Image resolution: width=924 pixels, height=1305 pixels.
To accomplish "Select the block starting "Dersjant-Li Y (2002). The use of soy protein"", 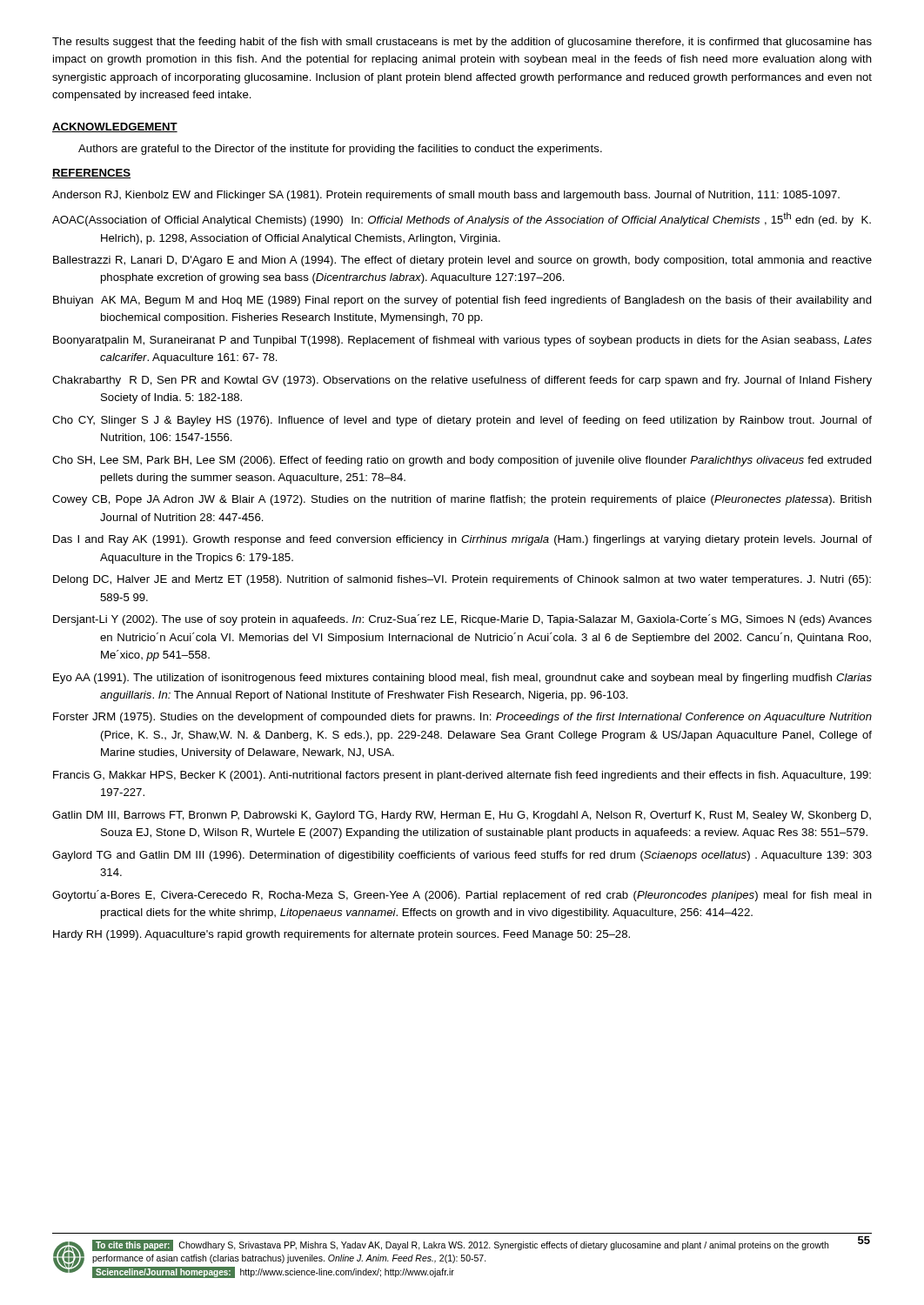I will [462, 637].
